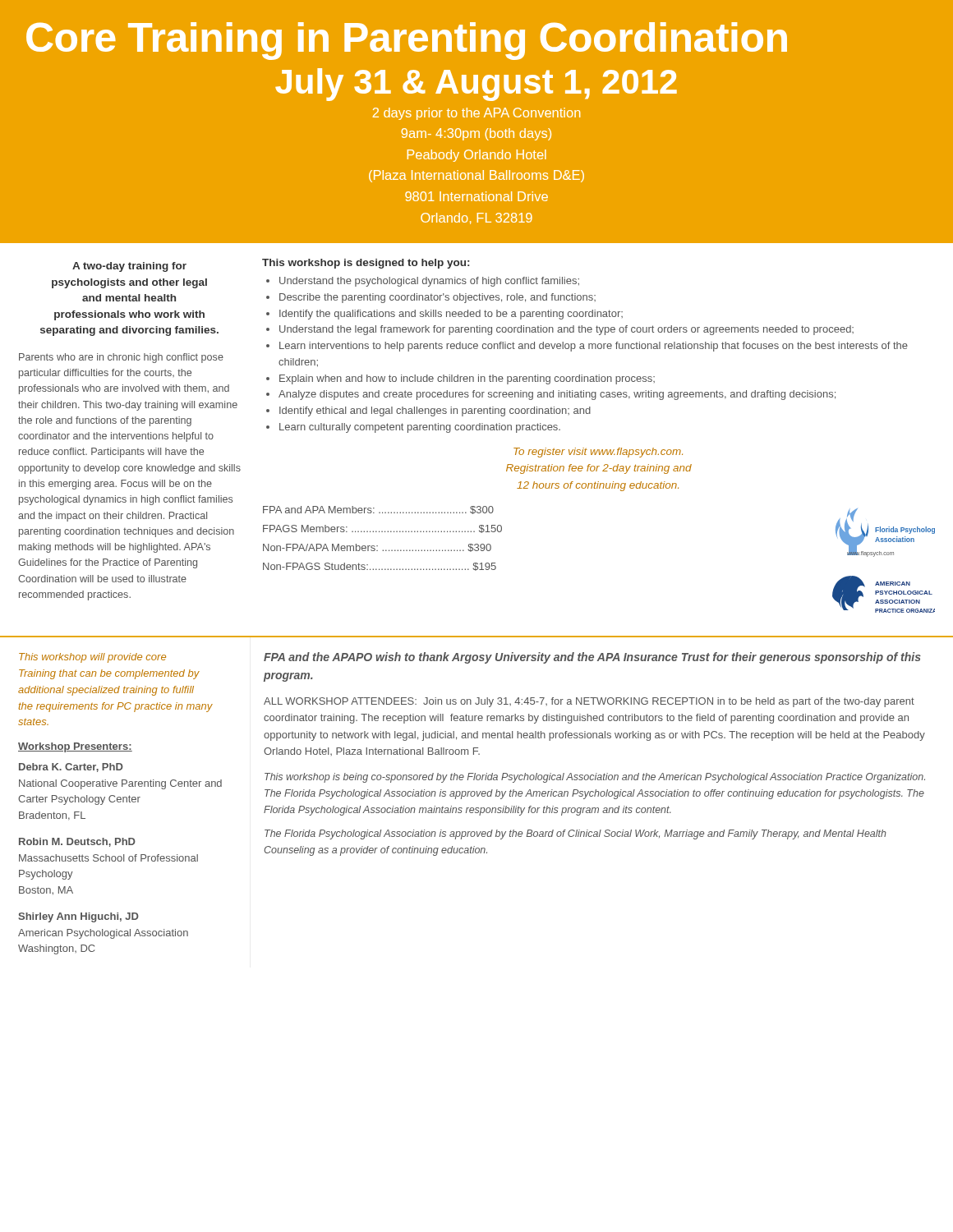The width and height of the screenshot is (953, 1232).
Task: Locate the block of text that opens with "This workshop will provide core Training"
Action: click(115, 689)
